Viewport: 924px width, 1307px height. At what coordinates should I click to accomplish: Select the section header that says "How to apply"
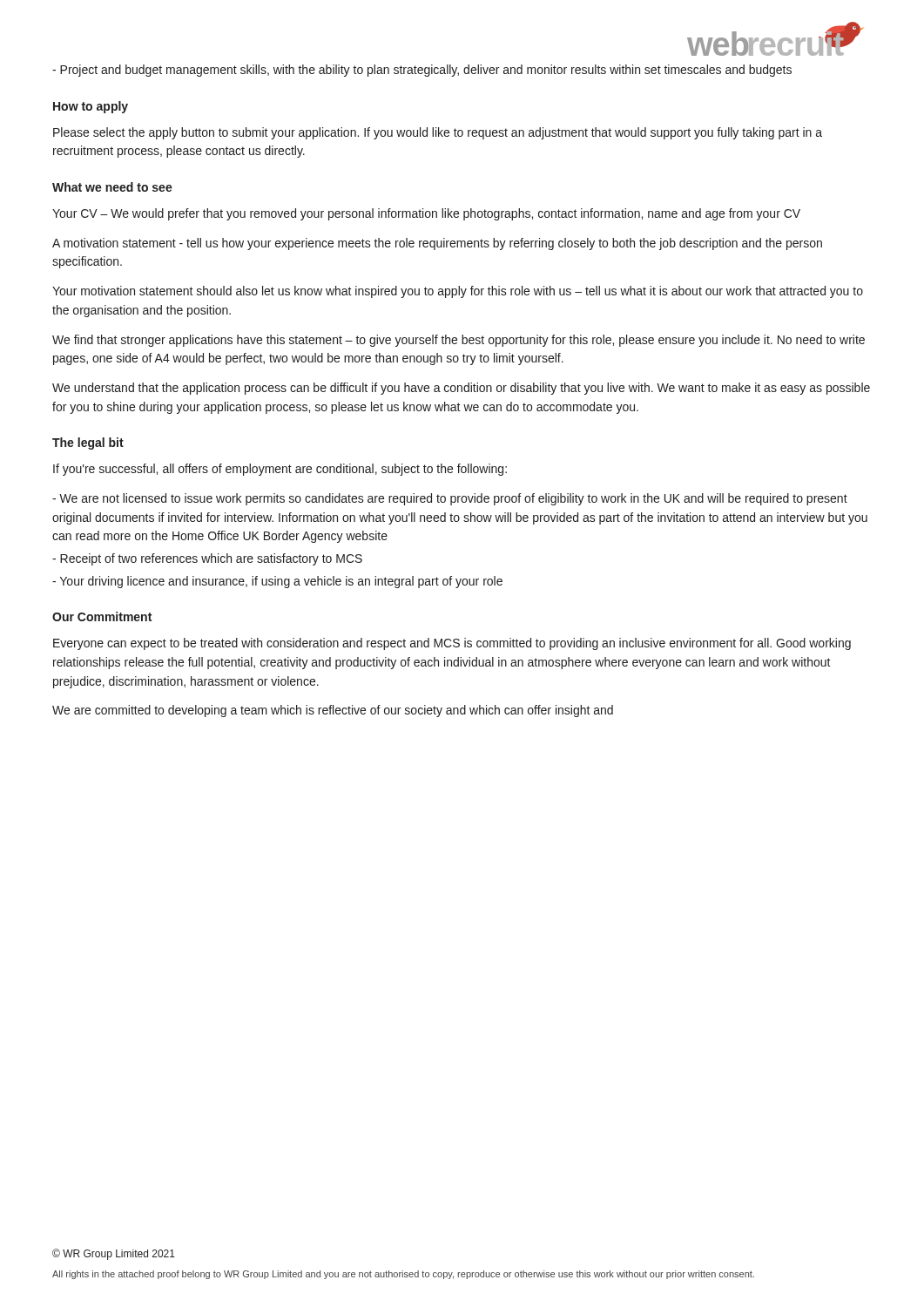tap(90, 106)
